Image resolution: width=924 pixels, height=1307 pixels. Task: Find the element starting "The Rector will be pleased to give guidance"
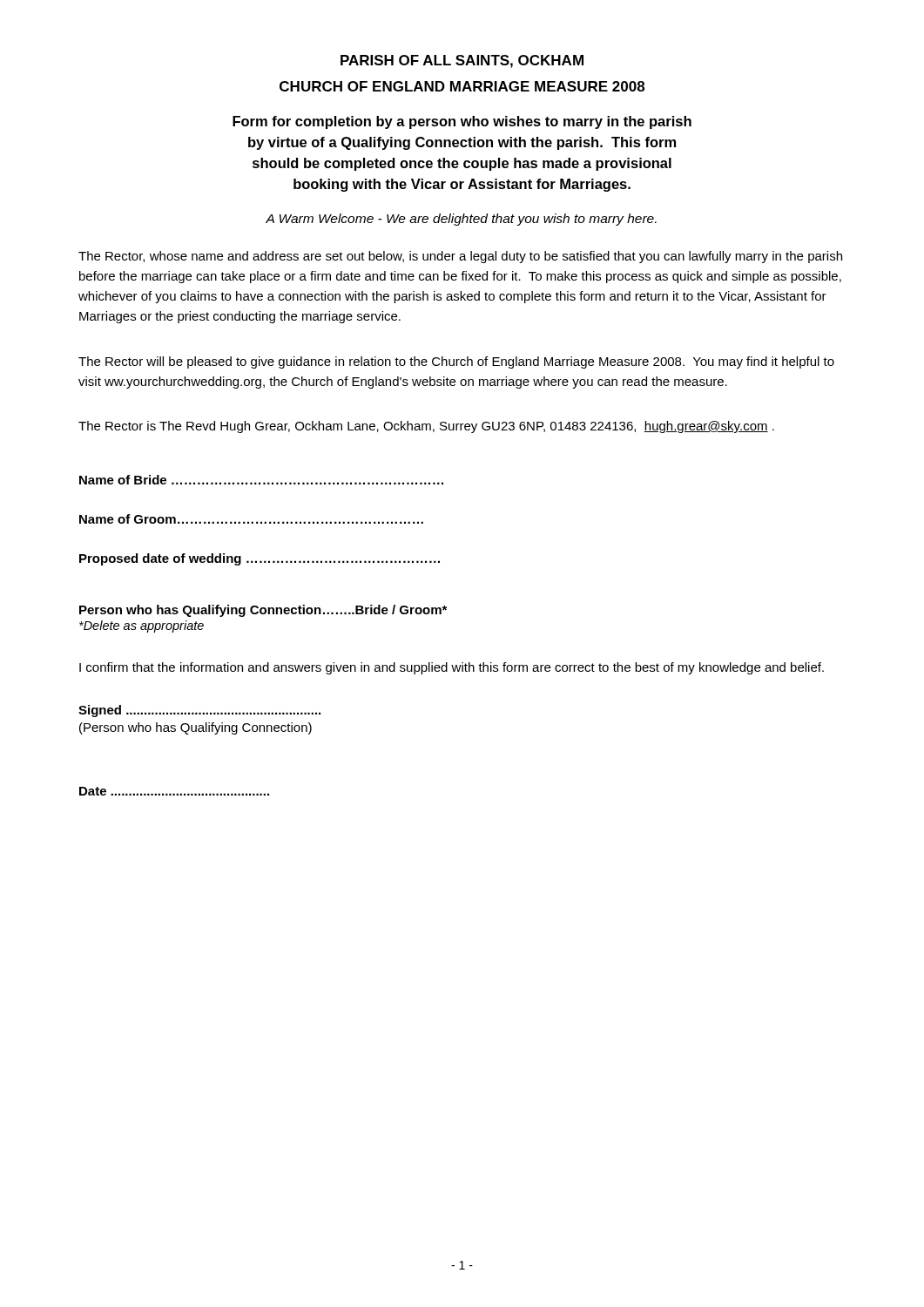[456, 371]
